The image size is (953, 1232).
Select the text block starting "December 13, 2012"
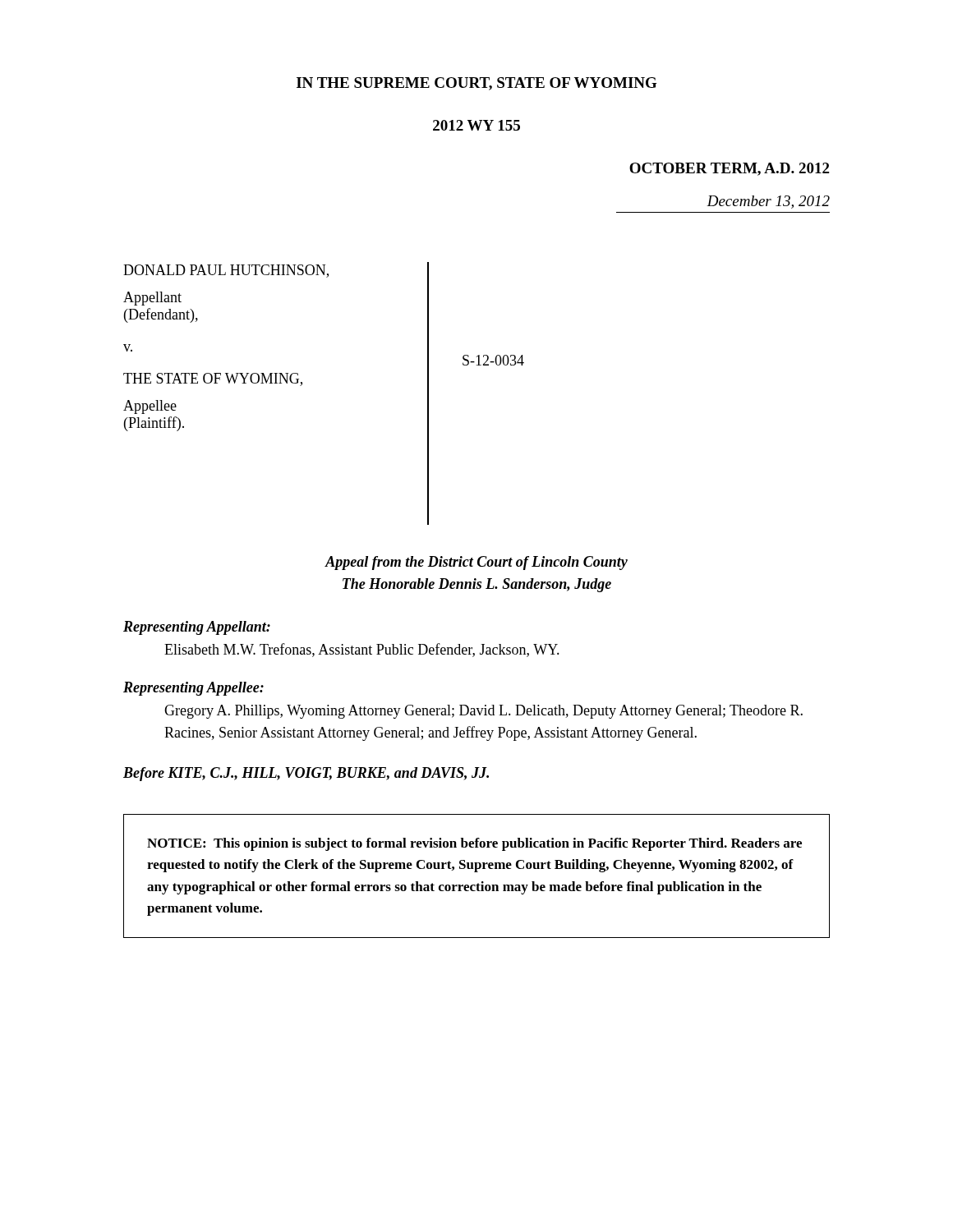click(723, 202)
